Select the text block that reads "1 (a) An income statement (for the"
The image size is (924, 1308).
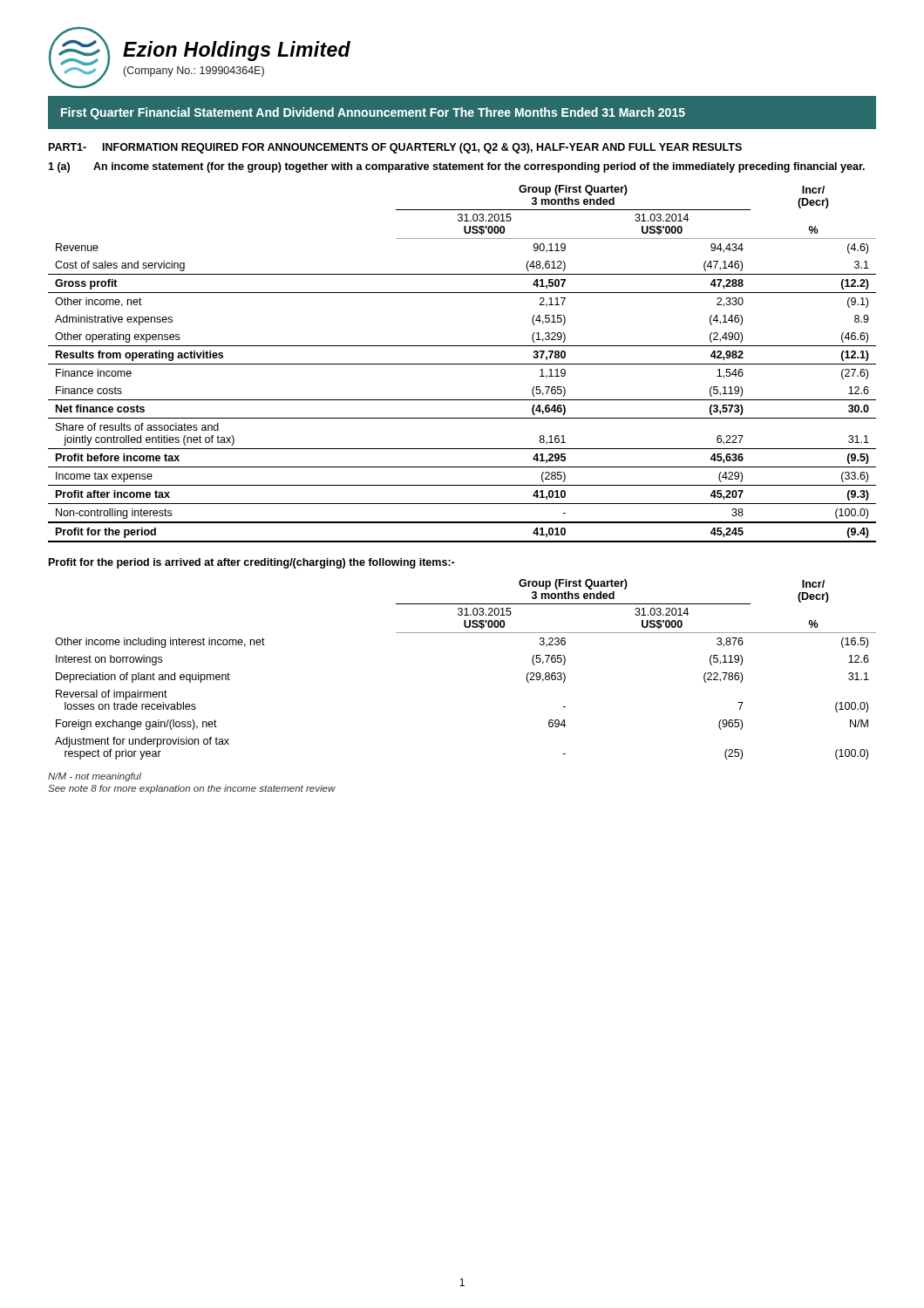(x=457, y=167)
